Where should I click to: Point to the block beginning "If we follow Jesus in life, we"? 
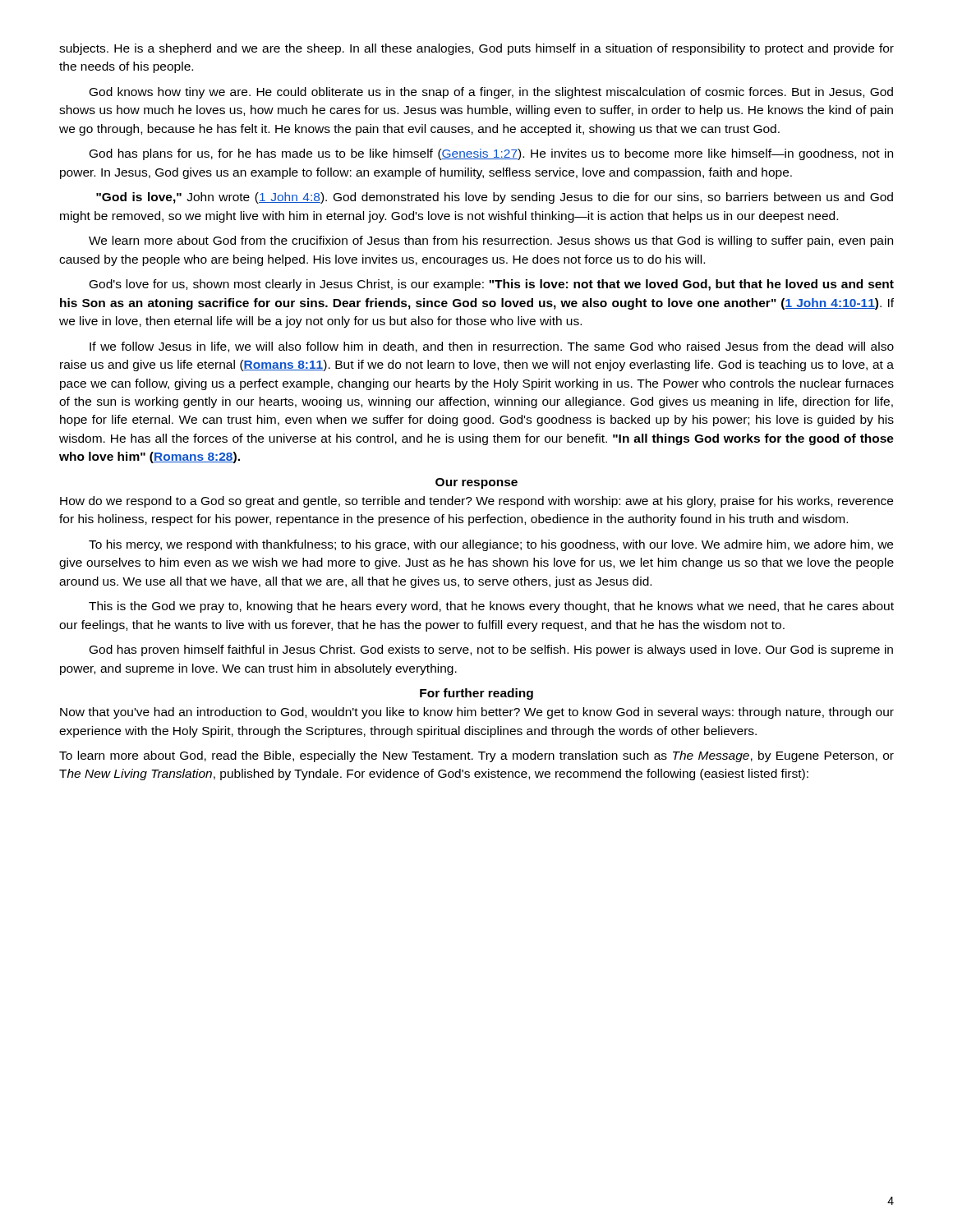[x=476, y=402]
